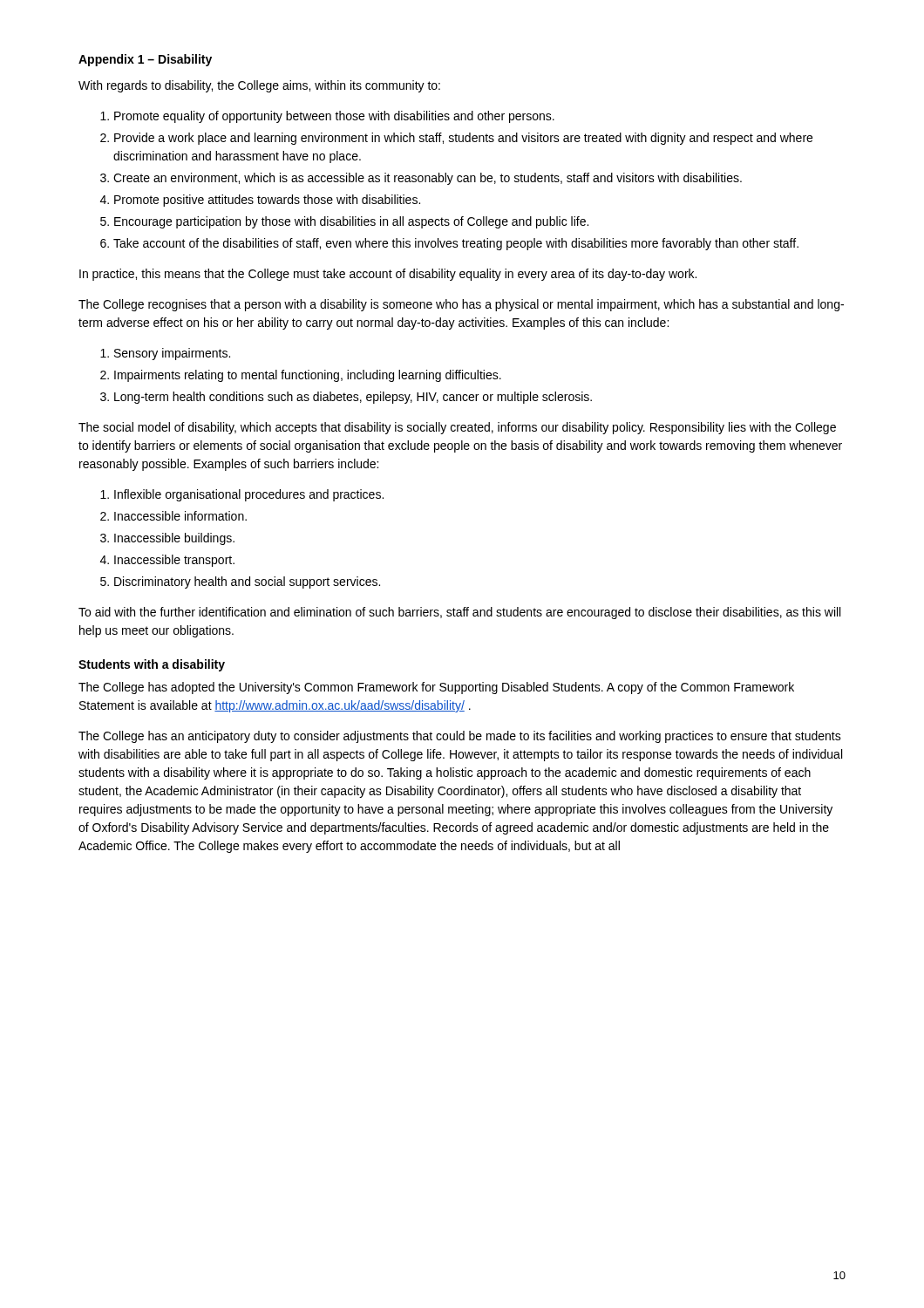The height and width of the screenshot is (1308, 924).
Task: Click on the list item that reads "Promote equality of opportunity between those"
Action: (479, 116)
